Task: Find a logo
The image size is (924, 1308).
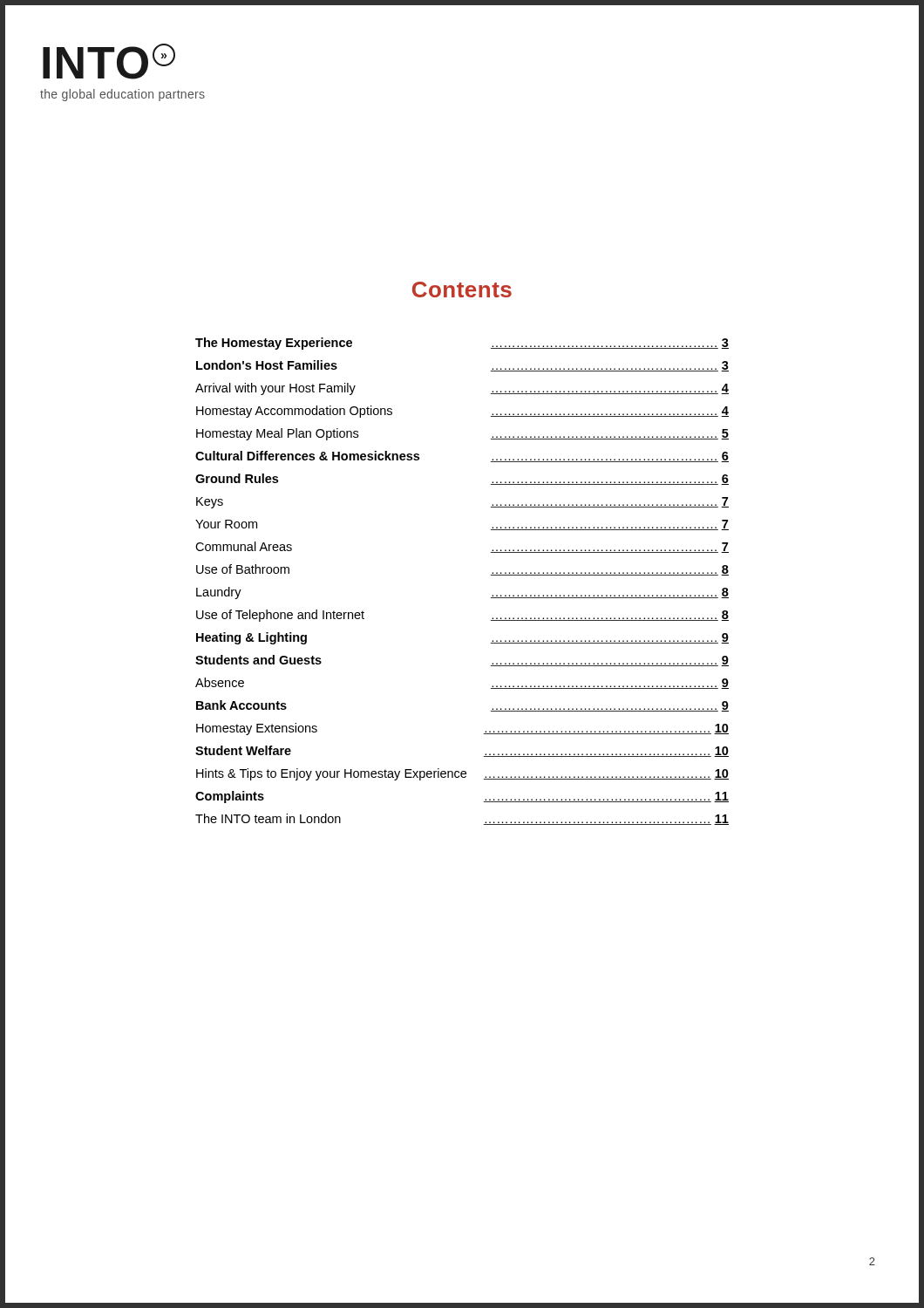Action: 123,71
